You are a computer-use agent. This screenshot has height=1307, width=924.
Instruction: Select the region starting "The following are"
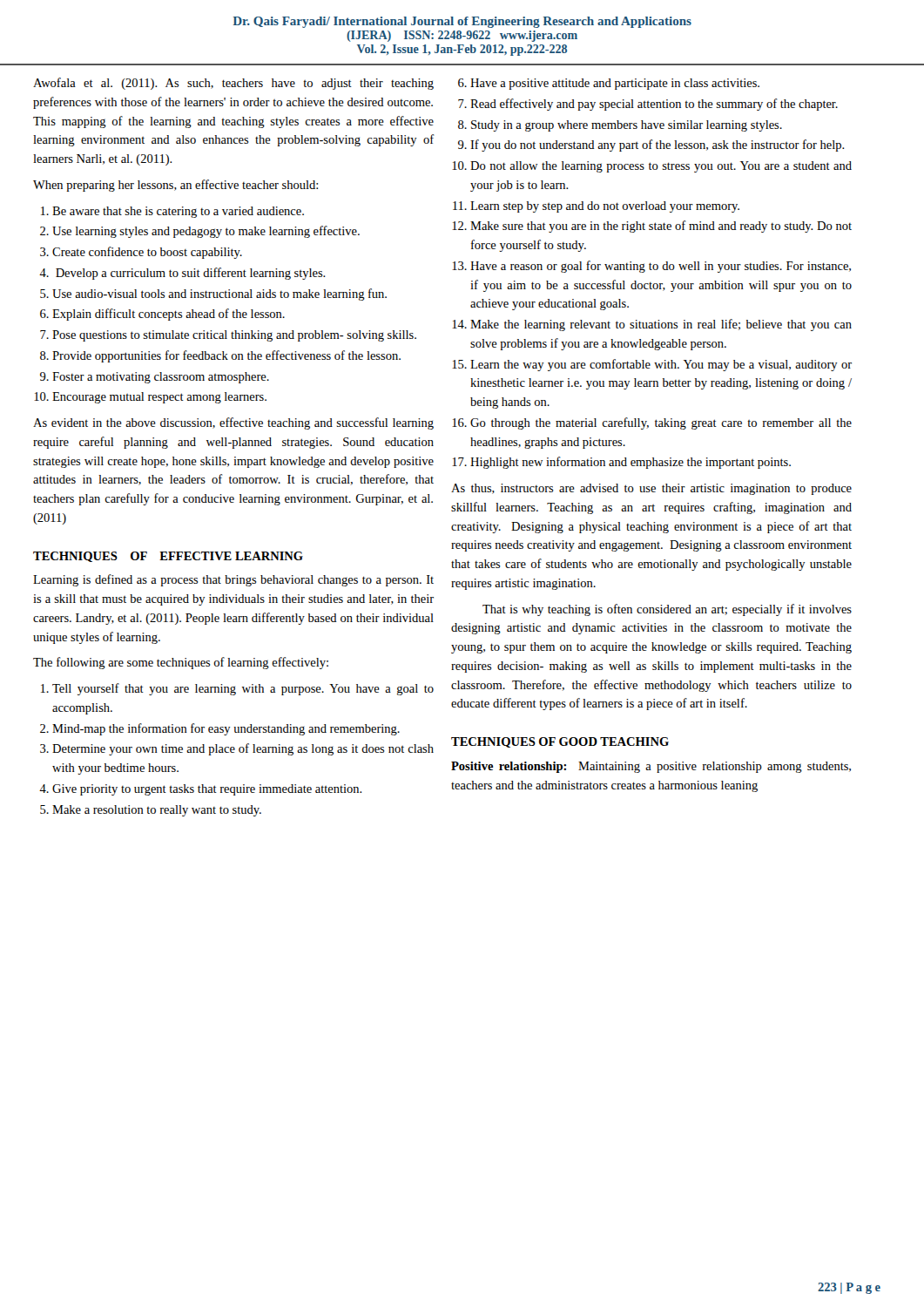233,663
